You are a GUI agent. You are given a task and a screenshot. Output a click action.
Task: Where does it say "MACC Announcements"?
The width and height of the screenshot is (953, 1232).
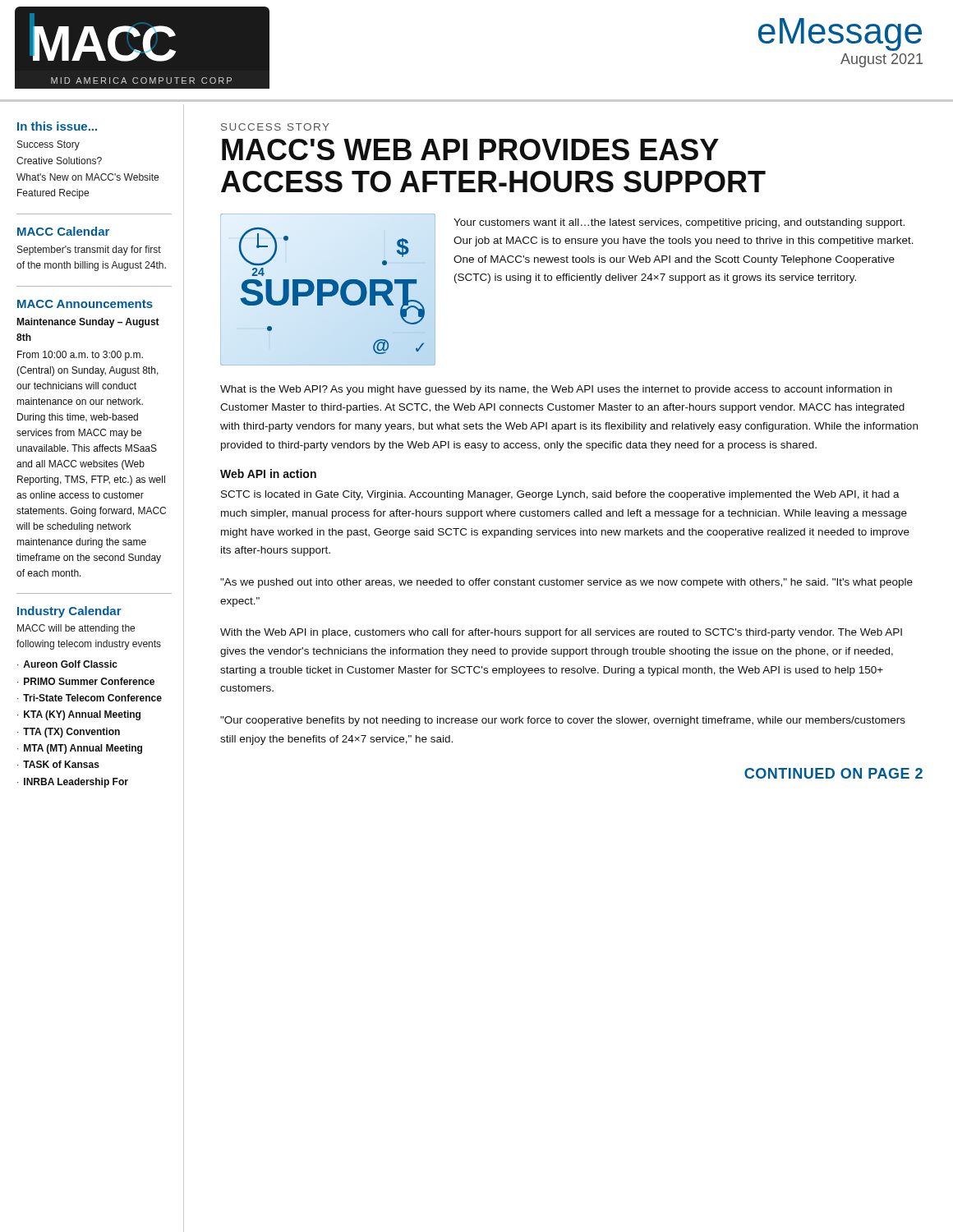[85, 303]
